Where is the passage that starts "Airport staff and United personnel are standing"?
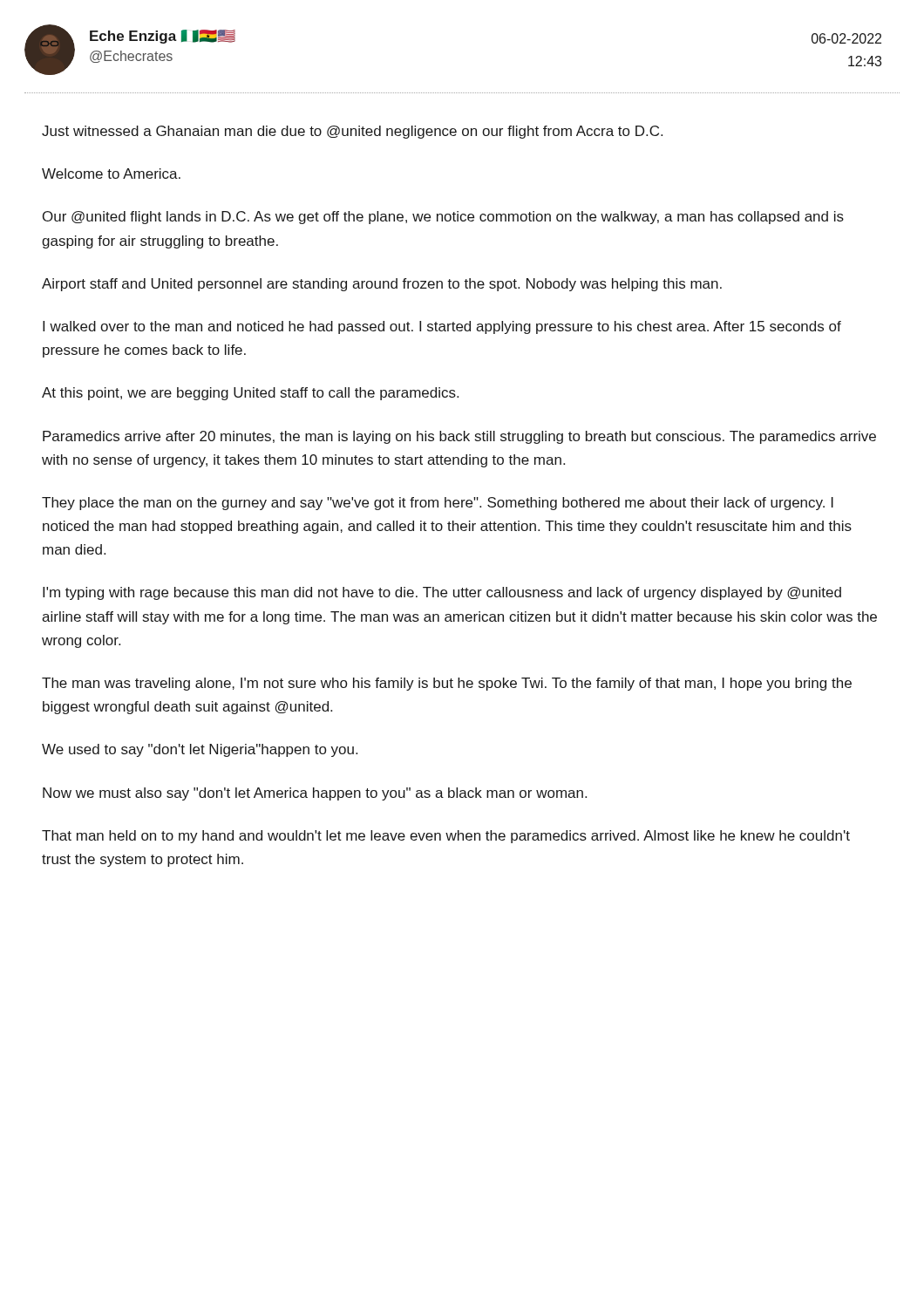The width and height of the screenshot is (924, 1308). (x=382, y=284)
